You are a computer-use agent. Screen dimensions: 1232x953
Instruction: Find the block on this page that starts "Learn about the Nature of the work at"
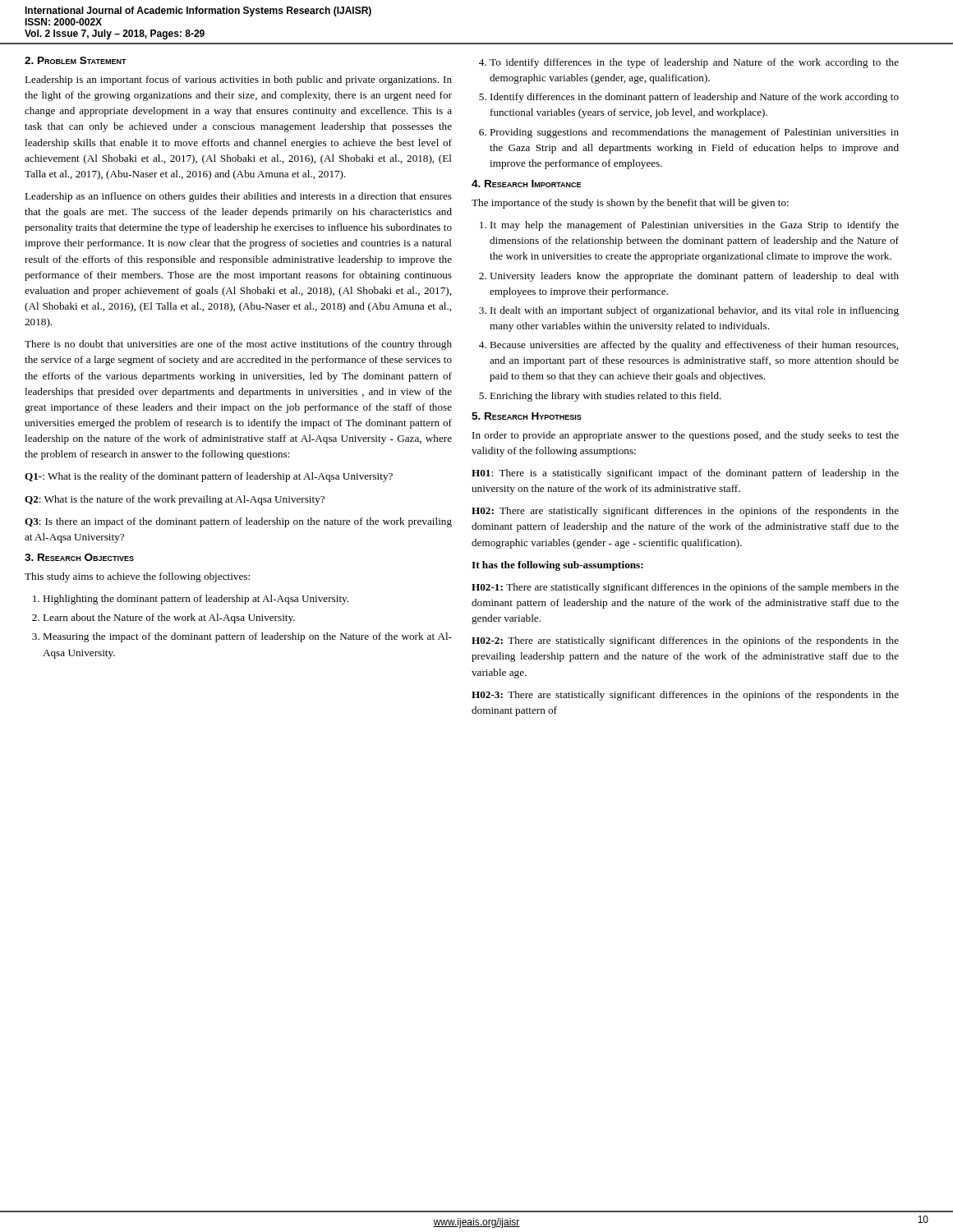coord(169,617)
